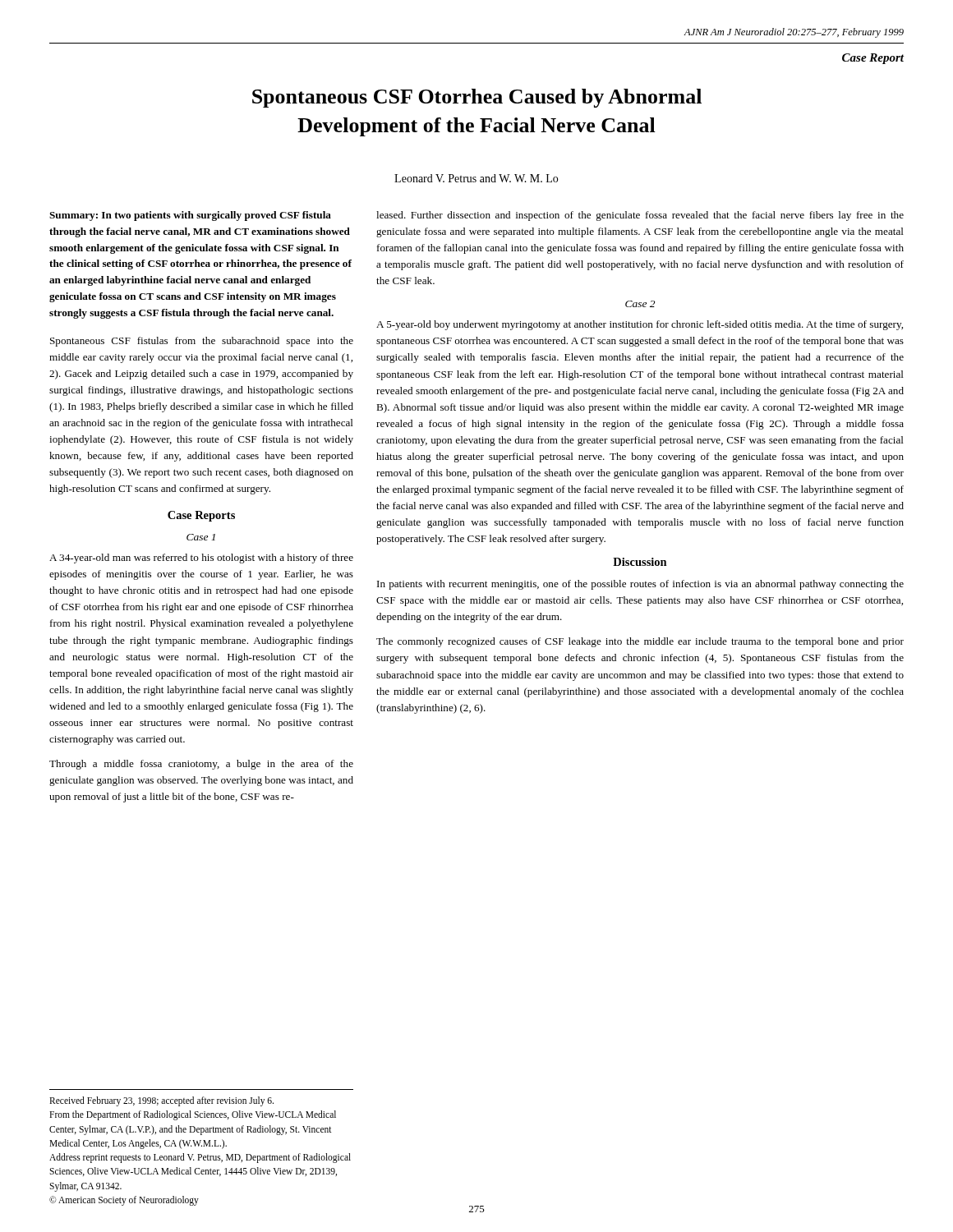Viewport: 953px width, 1232px height.
Task: Click on the text block that says "A 5-year-old boy underwent myringotomy at"
Action: coord(640,431)
